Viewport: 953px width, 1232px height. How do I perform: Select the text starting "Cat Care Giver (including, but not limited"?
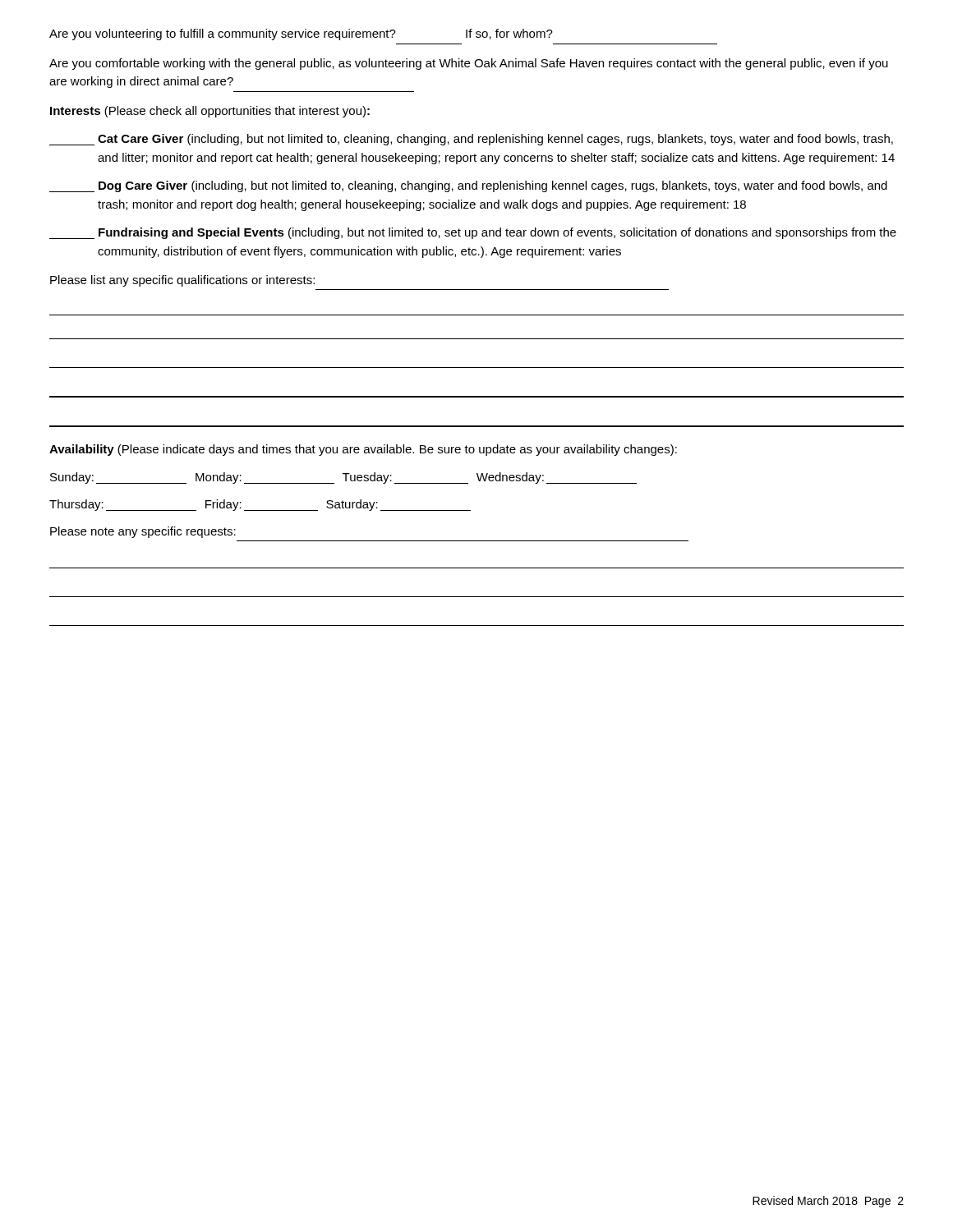(476, 148)
